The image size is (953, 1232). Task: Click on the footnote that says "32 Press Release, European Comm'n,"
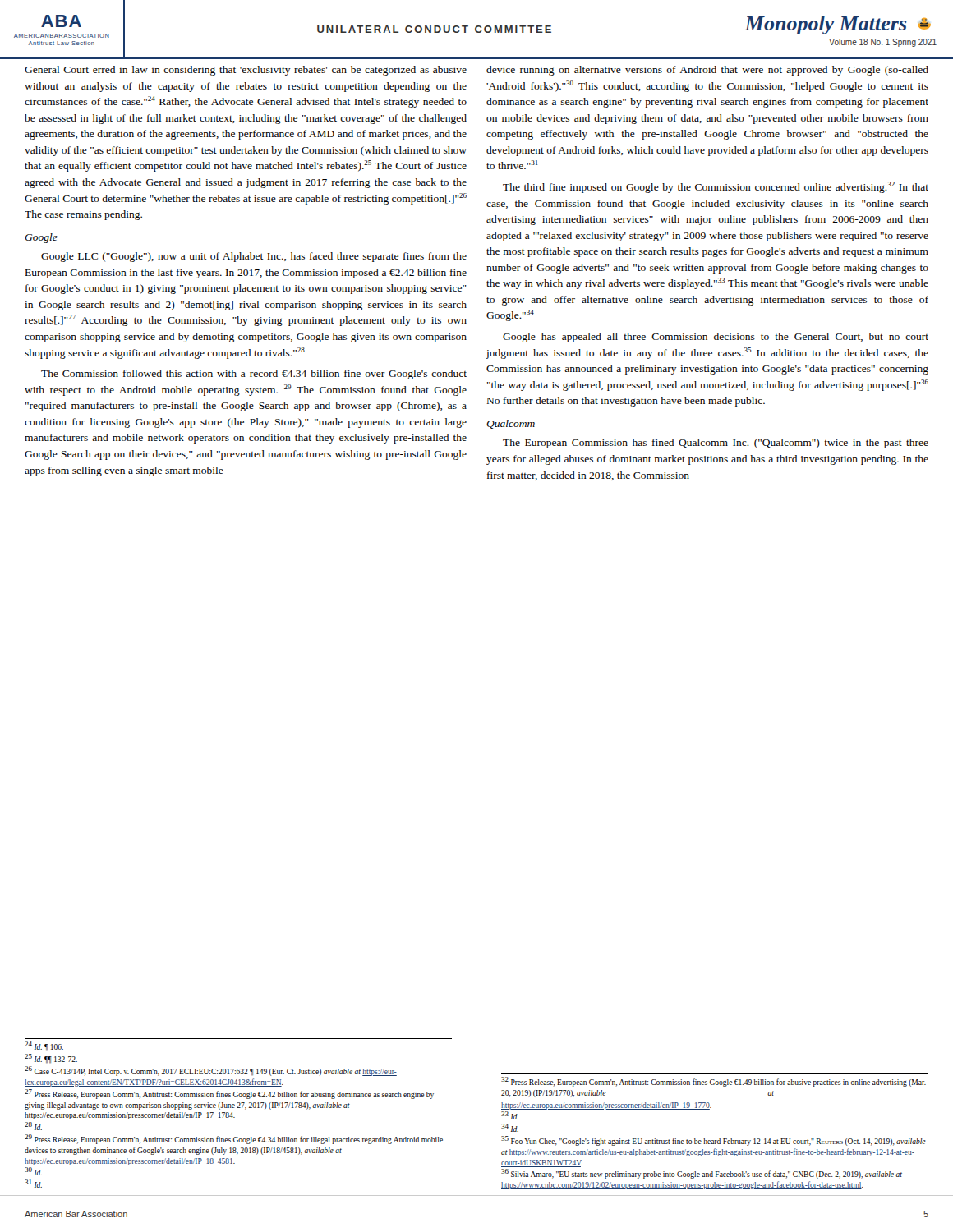point(715,1133)
